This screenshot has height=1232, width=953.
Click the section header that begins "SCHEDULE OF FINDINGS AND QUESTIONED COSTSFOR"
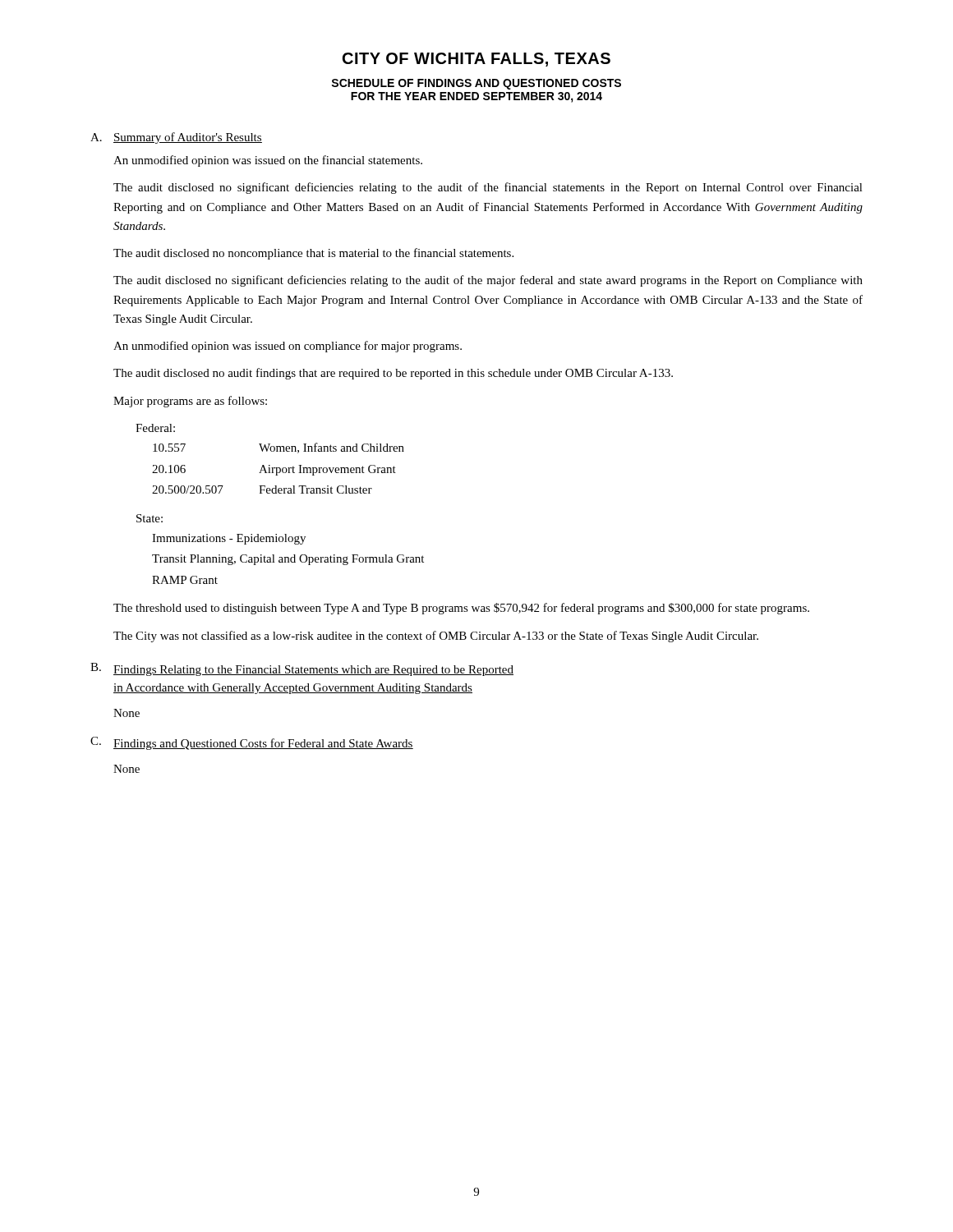coord(476,90)
